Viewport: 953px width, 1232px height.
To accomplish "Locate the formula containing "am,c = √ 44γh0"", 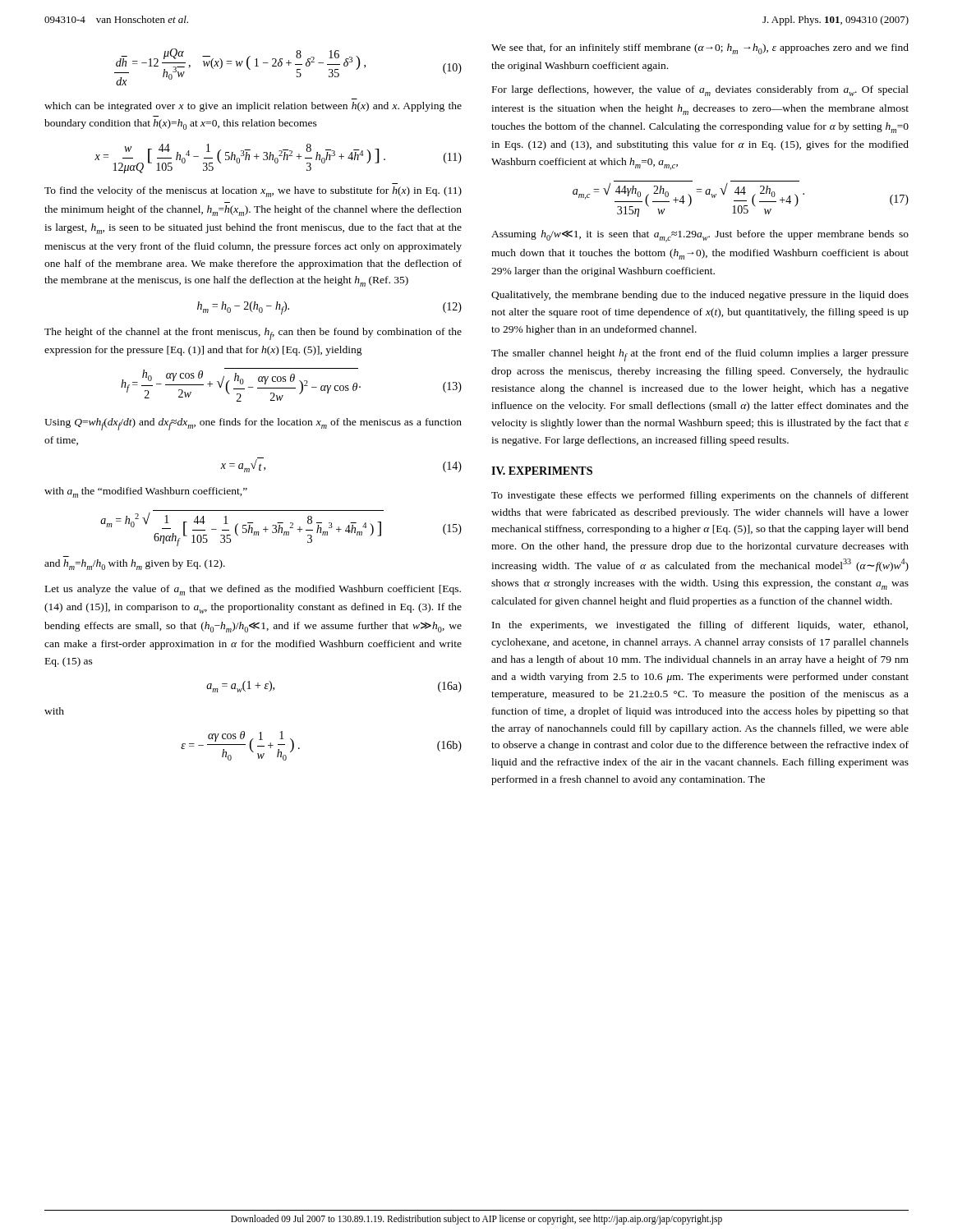I will pos(700,199).
